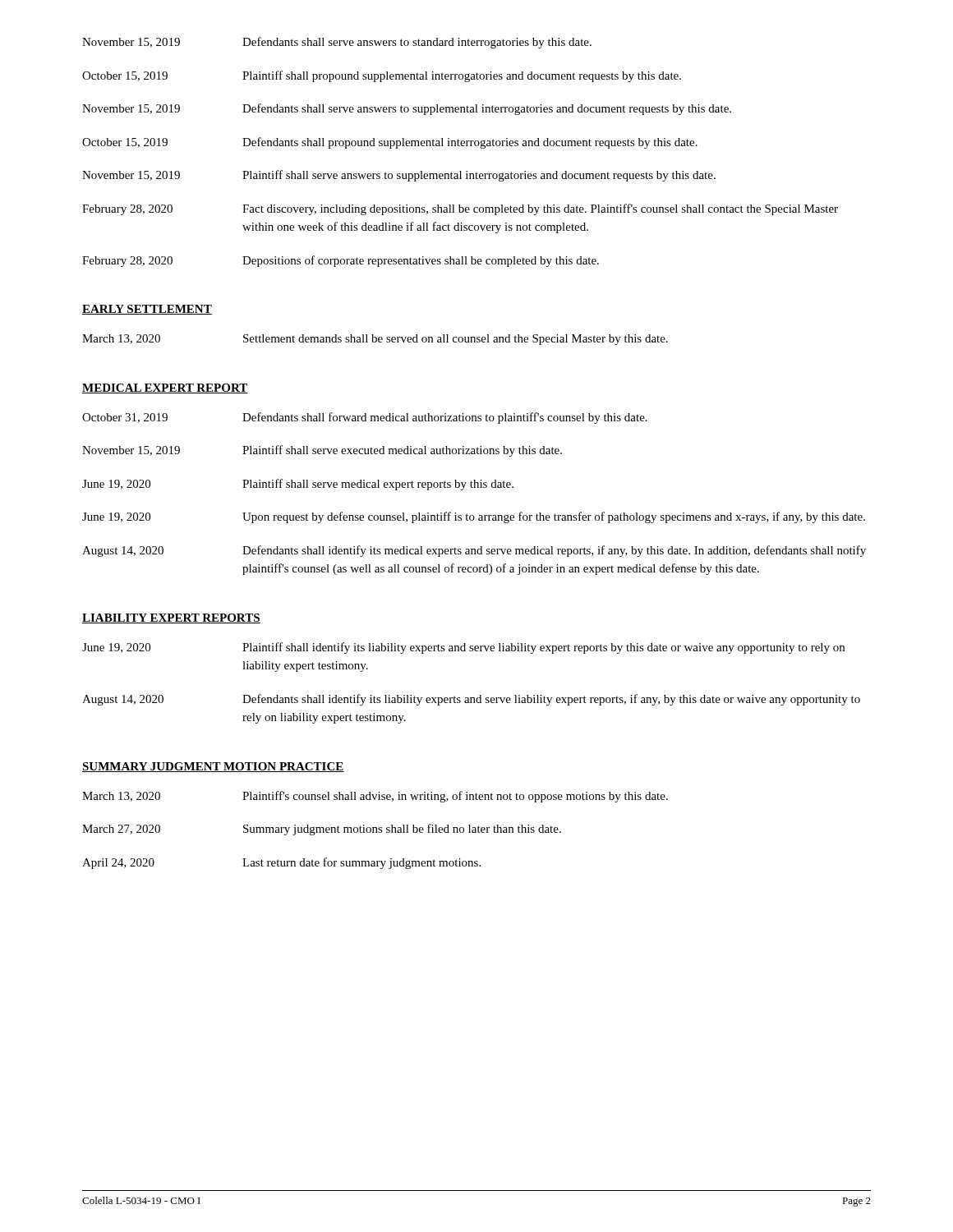
Task: Click the passage that begins "April 24, 2020 Last"
Action: pos(476,862)
